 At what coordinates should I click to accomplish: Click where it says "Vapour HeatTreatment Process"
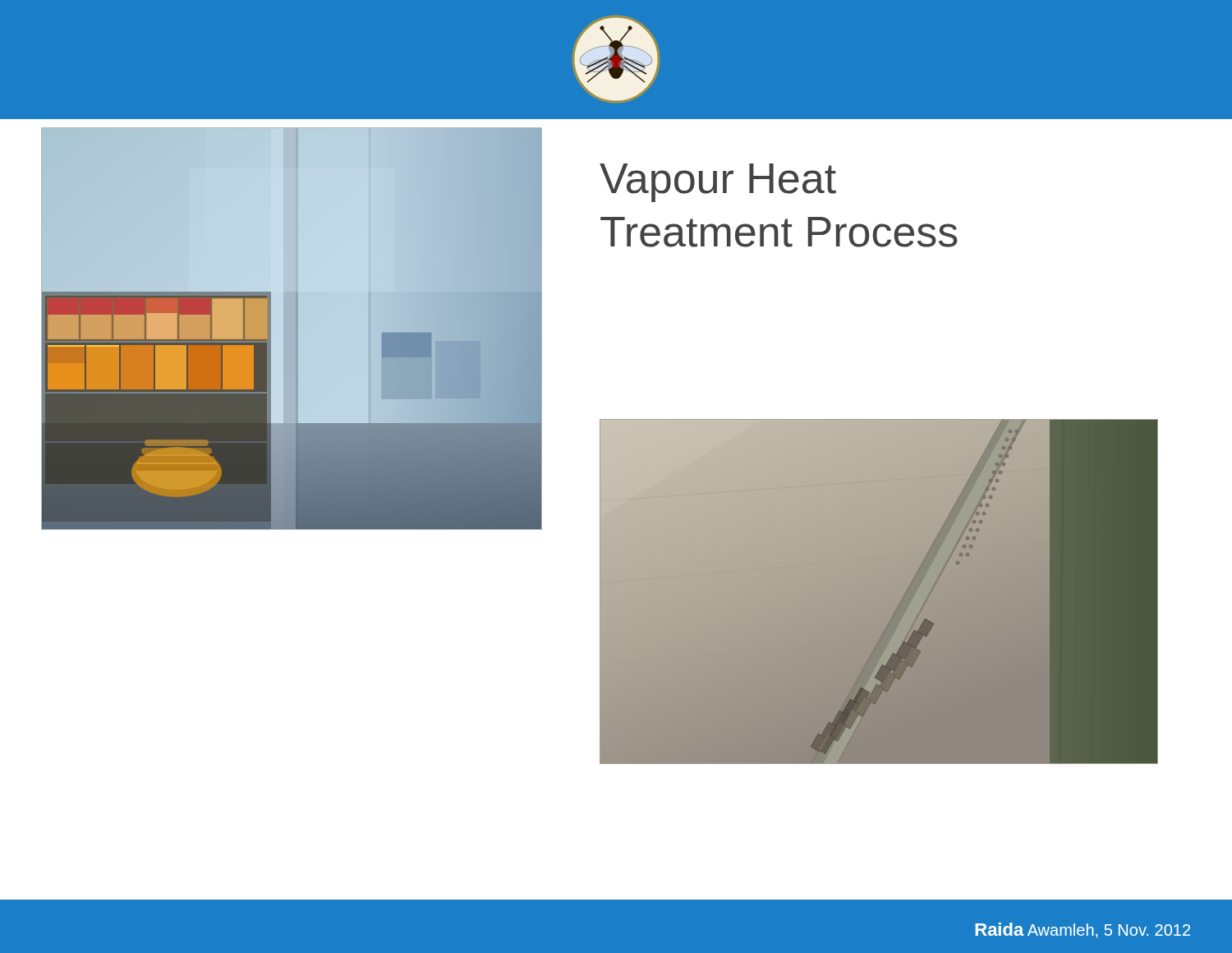(x=879, y=205)
